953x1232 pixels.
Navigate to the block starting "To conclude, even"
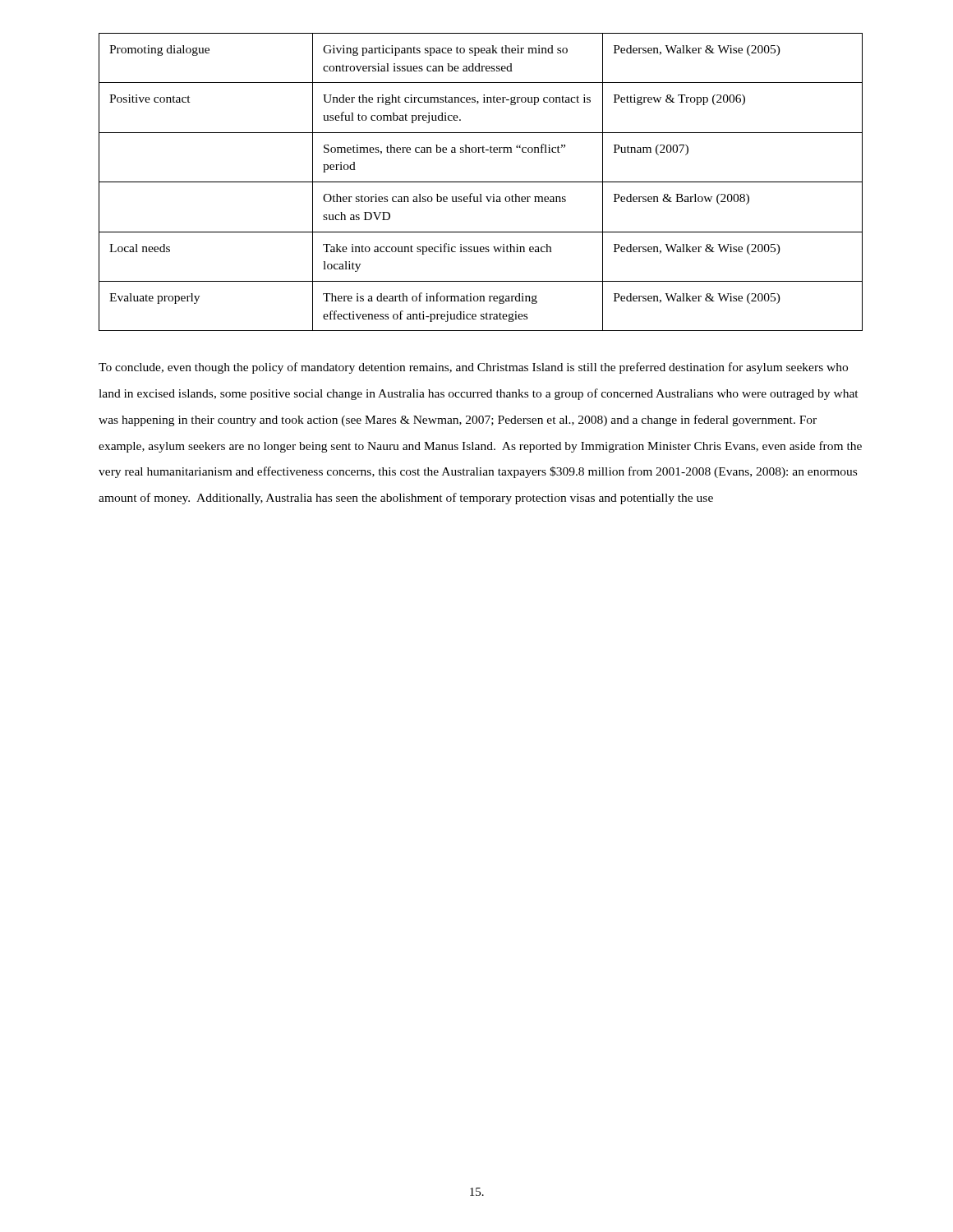tap(480, 432)
